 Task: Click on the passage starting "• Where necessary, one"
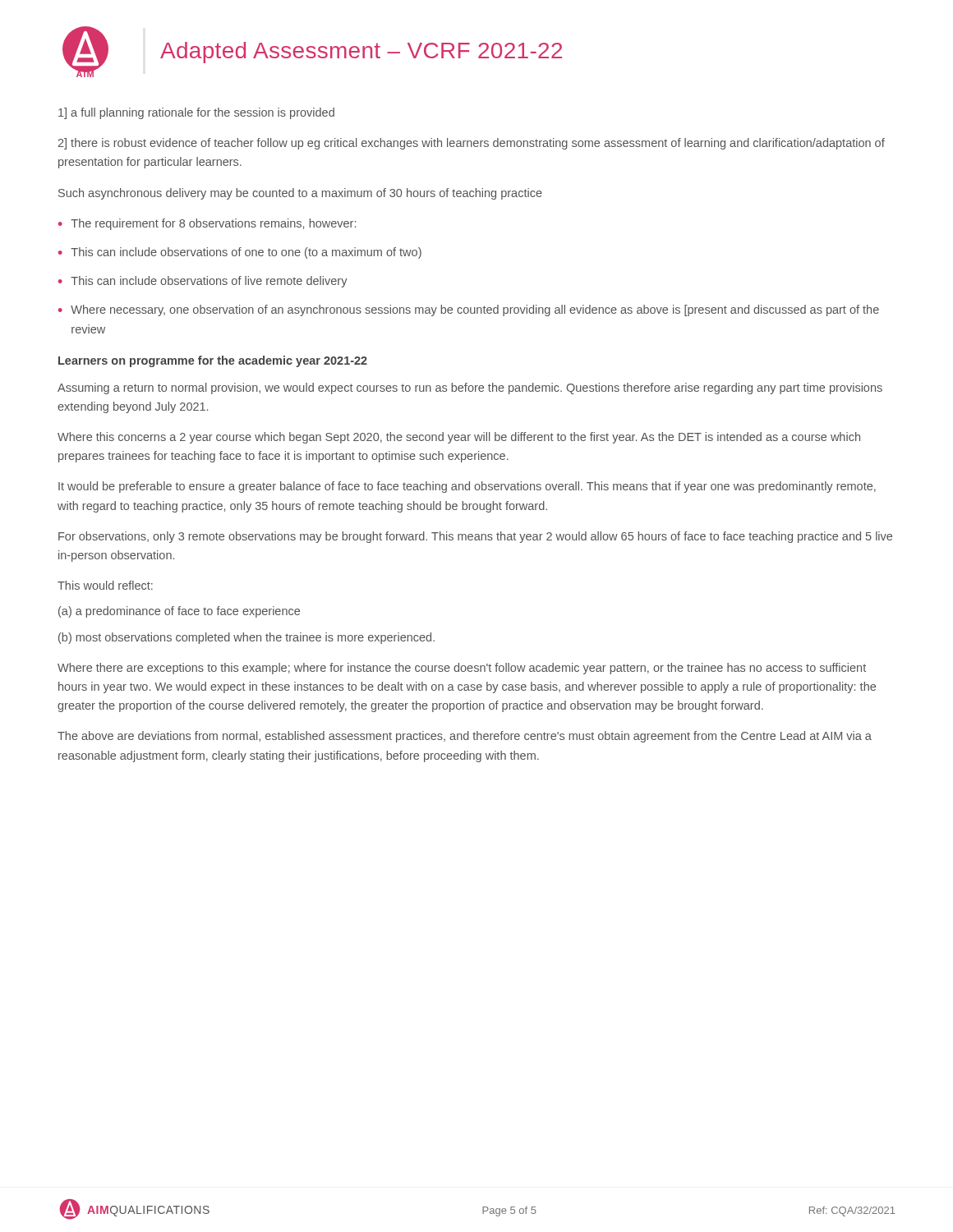[476, 320]
